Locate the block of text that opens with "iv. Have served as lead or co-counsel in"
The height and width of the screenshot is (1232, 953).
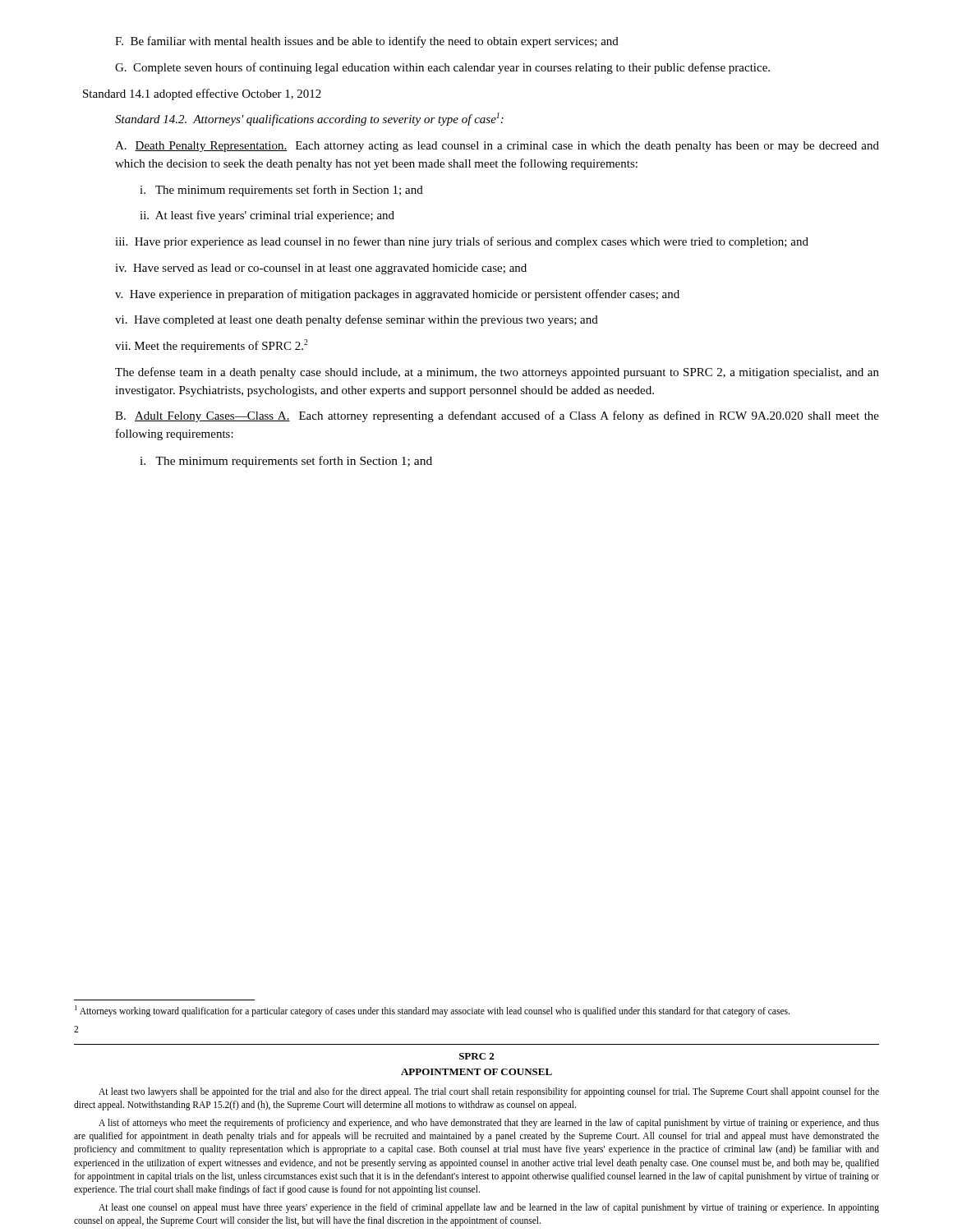point(321,268)
